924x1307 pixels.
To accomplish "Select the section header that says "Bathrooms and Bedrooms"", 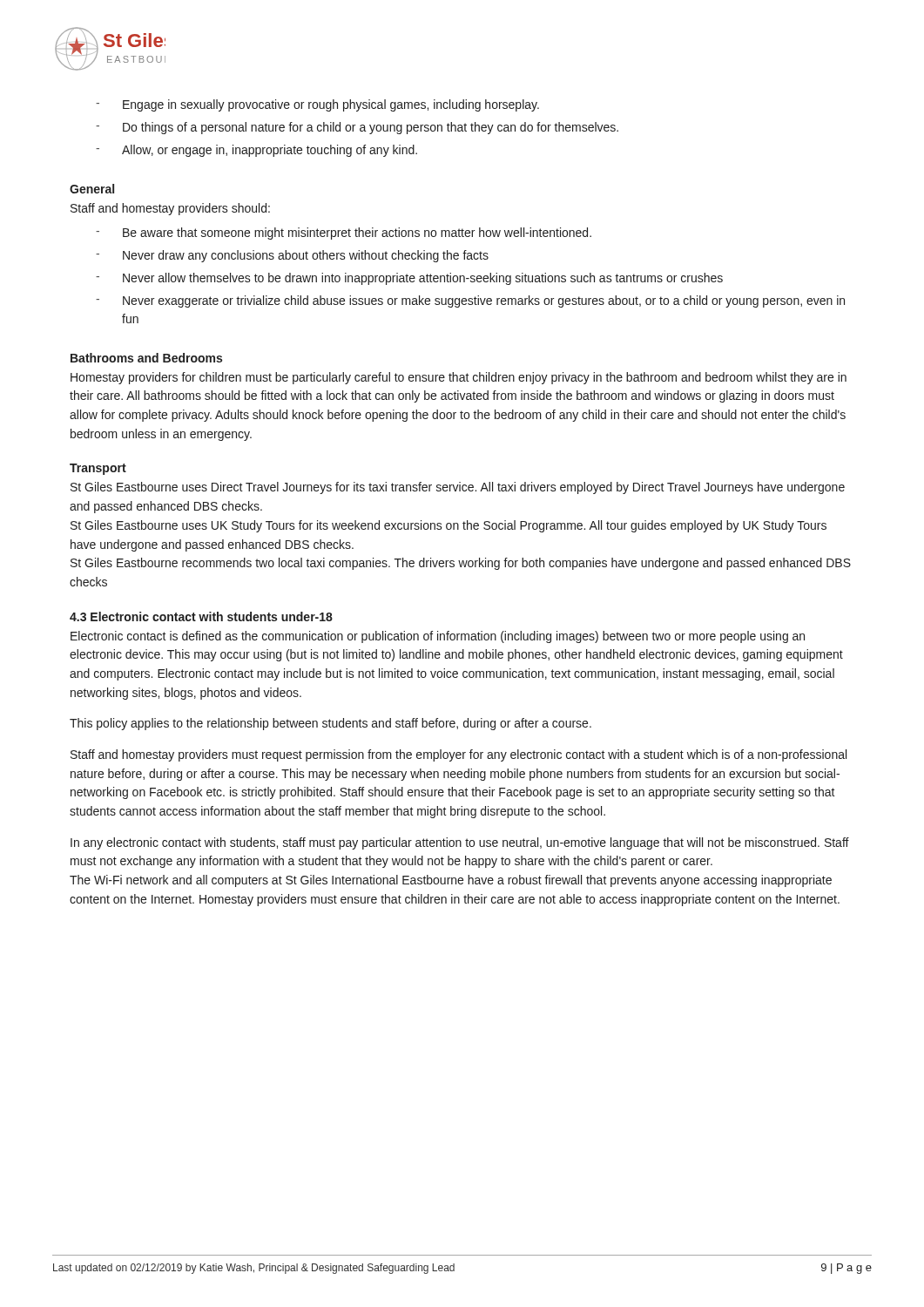I will pyautogui.click(x=146, y=358).
